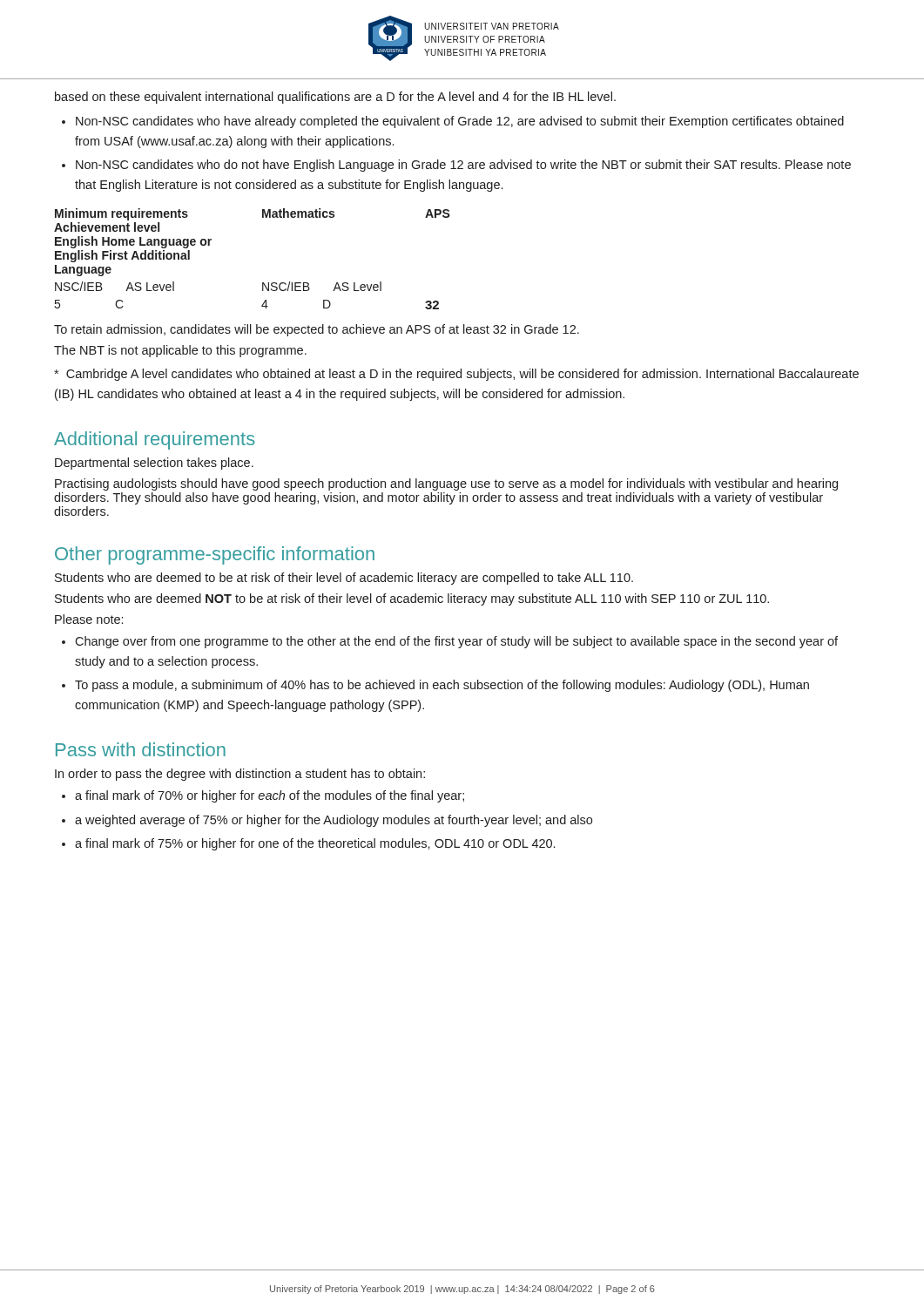
Task: Select the text containing "Please note:"
Action: tap(89, 620)
